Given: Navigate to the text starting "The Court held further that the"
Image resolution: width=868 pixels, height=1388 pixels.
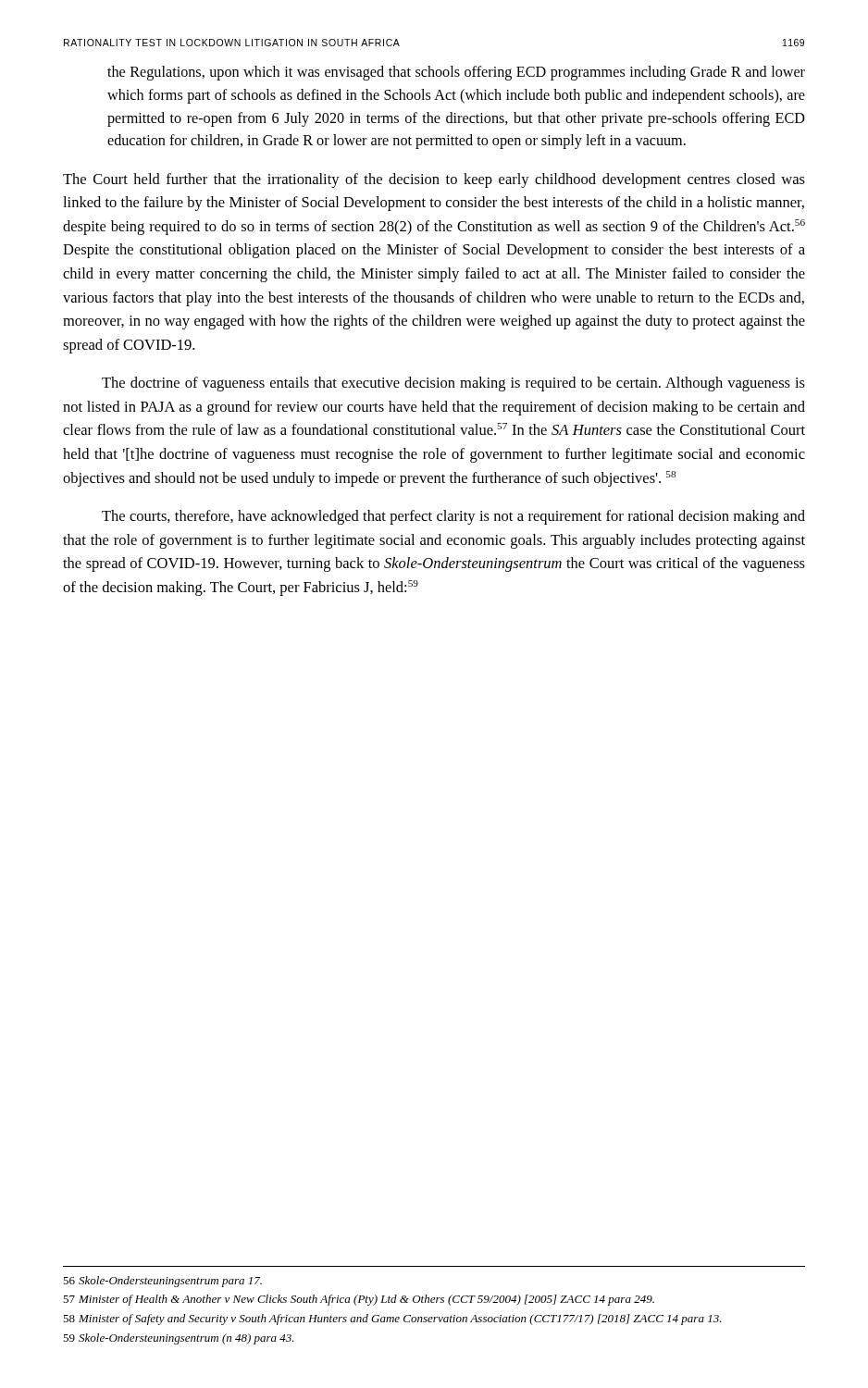Looking at the screenshot, I should 434,262.
